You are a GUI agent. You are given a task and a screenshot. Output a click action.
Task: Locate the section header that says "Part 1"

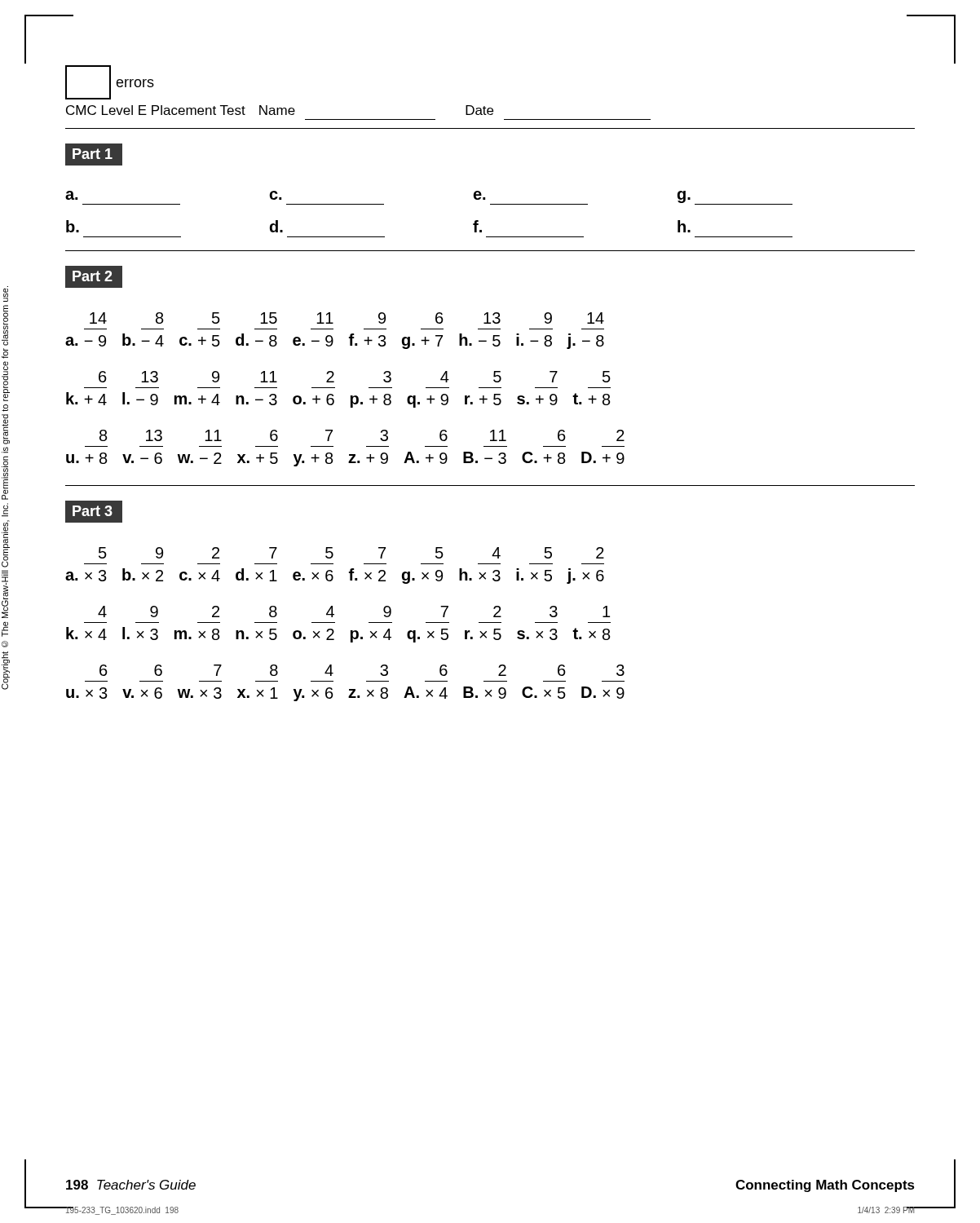coord(94,154)
